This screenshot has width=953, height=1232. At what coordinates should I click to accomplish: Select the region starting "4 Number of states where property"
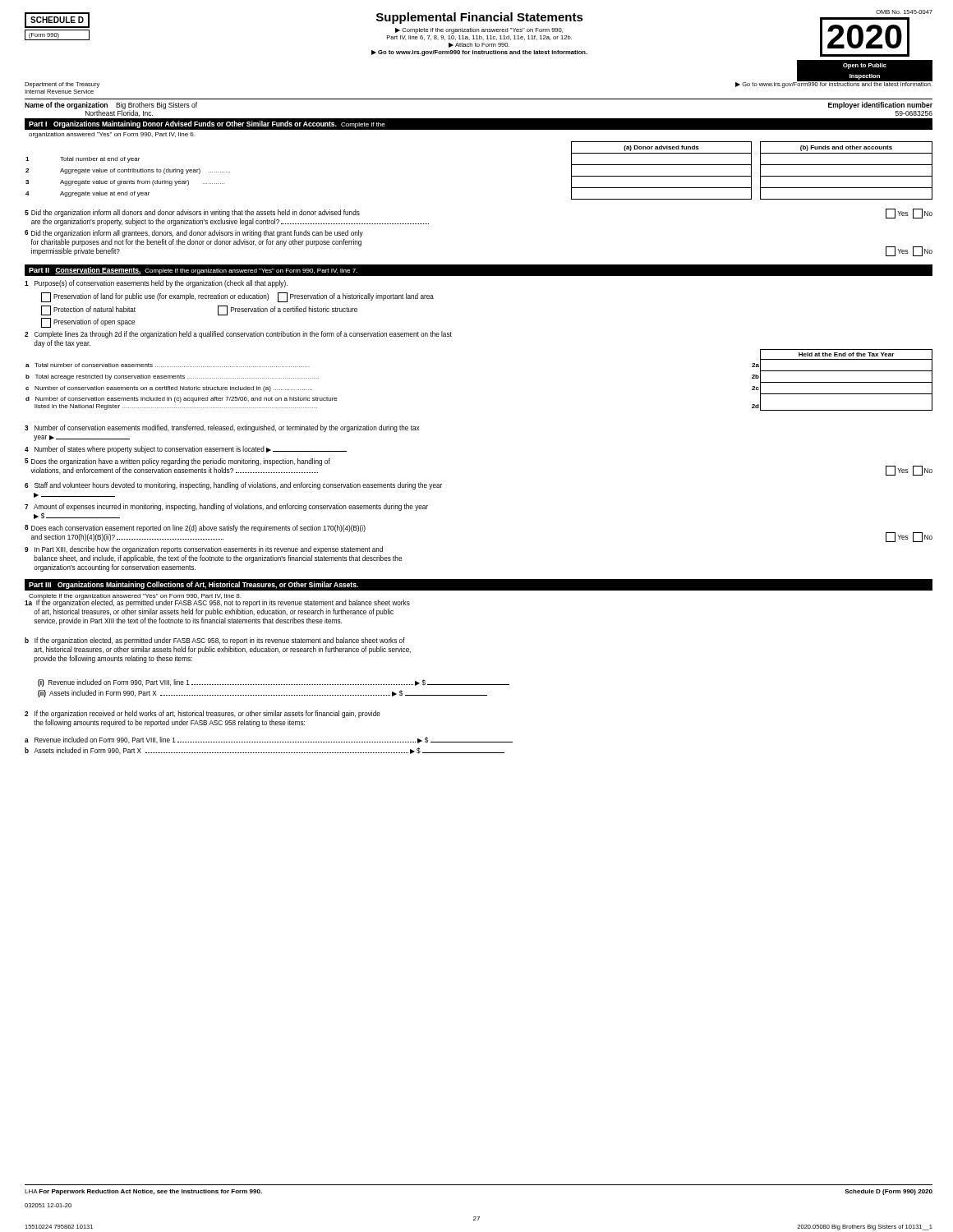click(186, 450)
